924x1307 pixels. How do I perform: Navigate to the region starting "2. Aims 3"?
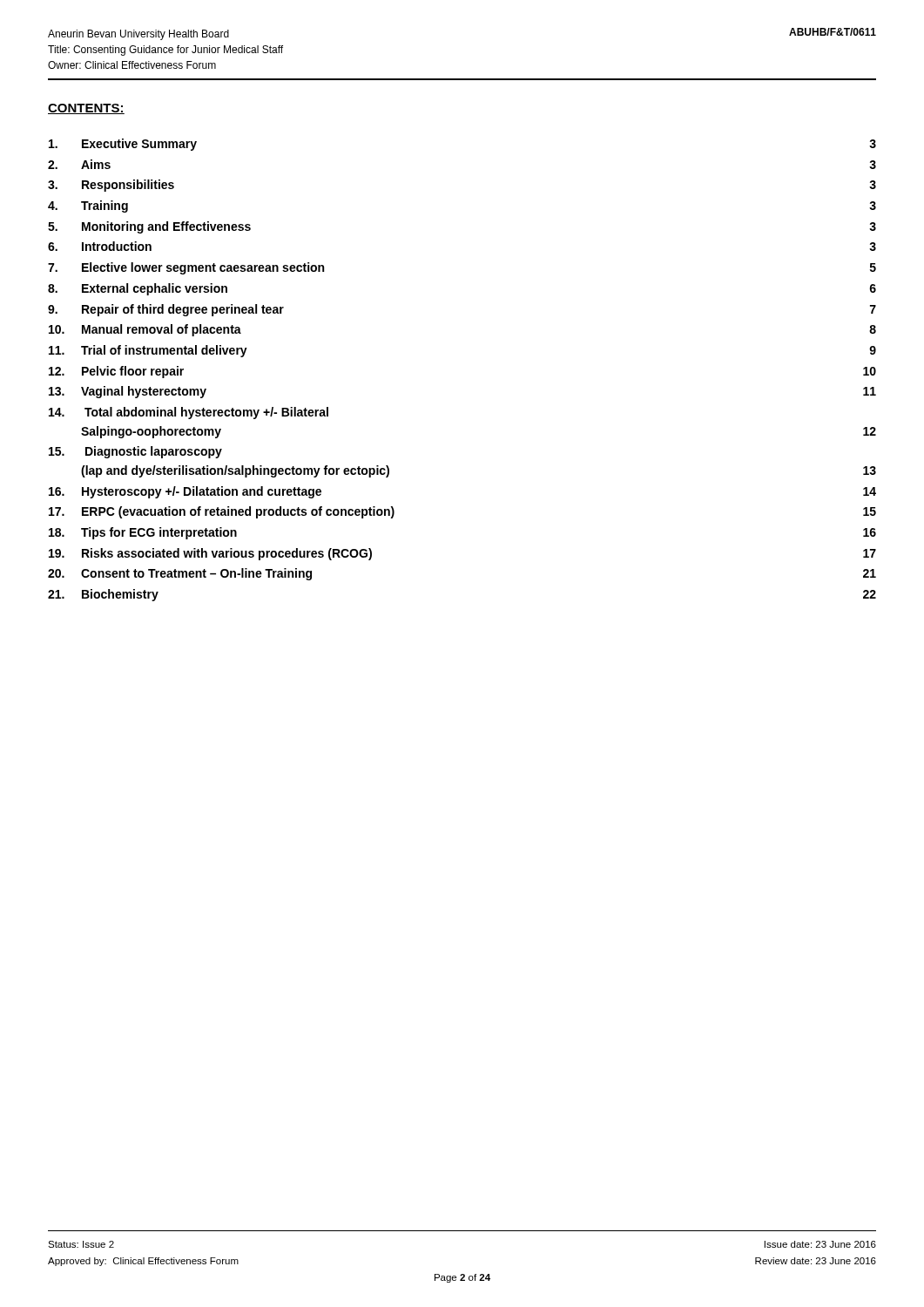coord(99,164)
